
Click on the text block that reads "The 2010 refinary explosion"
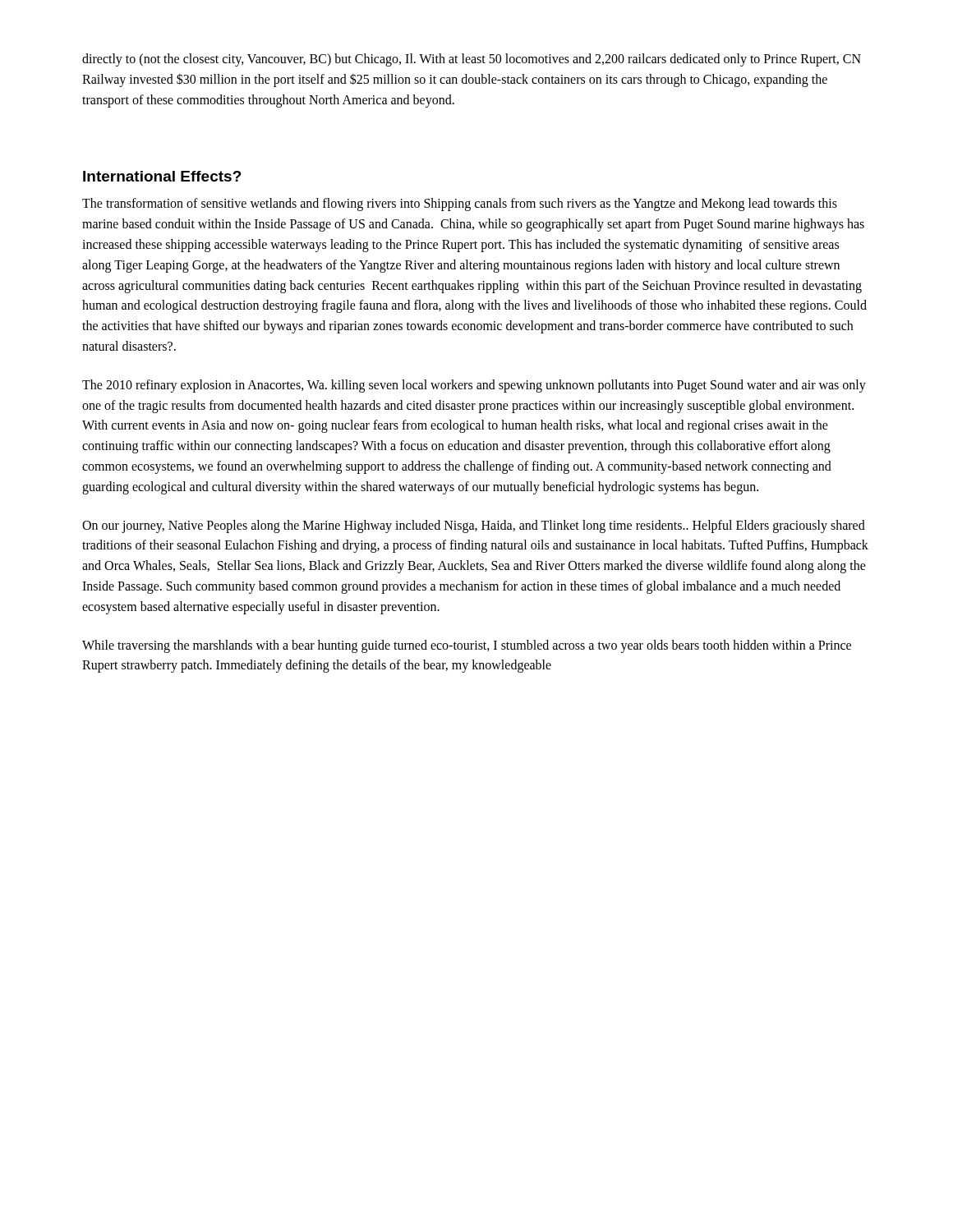pyautogui.click(x=474, y=436)
